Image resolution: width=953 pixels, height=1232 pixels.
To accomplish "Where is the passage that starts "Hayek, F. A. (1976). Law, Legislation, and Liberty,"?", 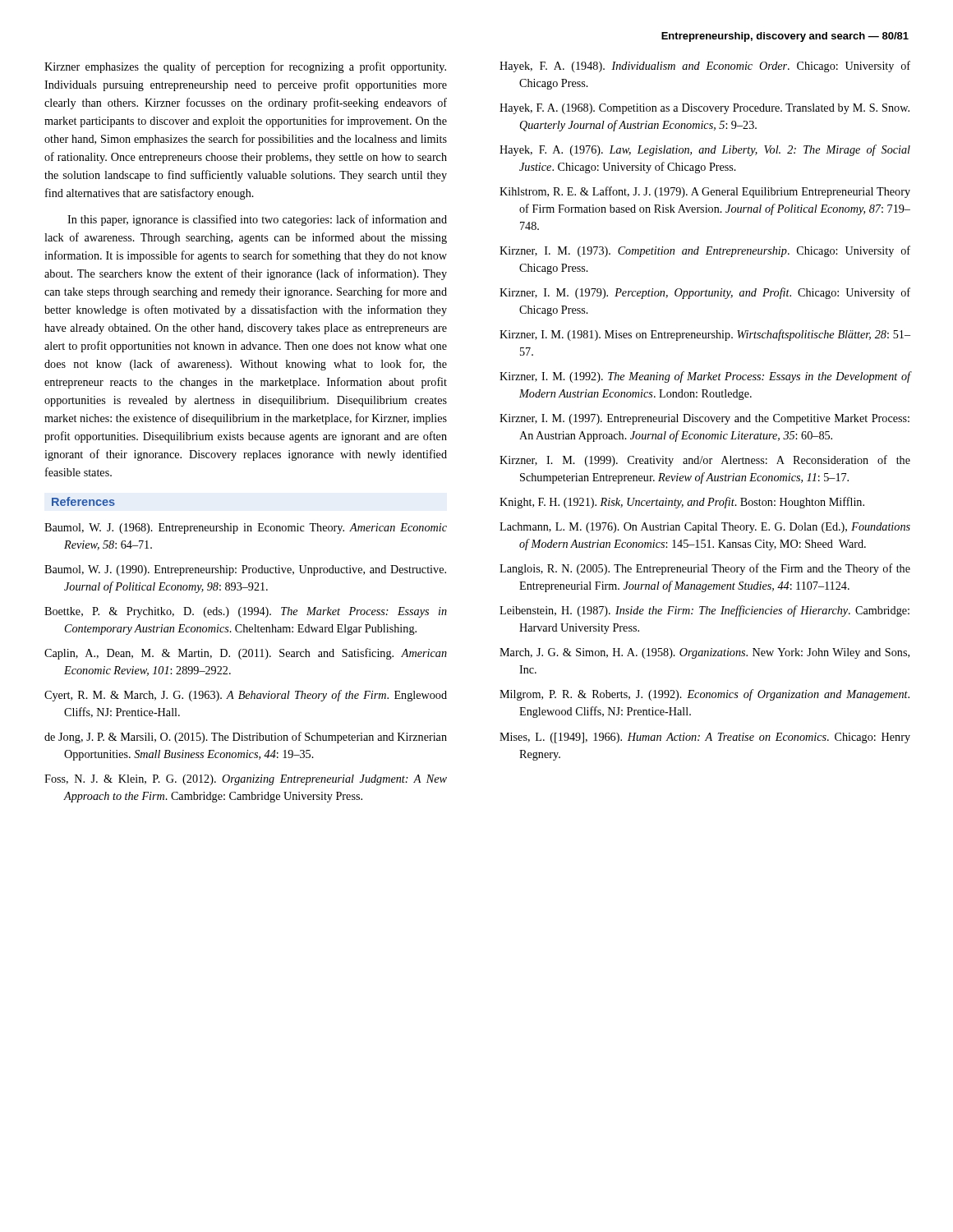I will tap(705, 159).
